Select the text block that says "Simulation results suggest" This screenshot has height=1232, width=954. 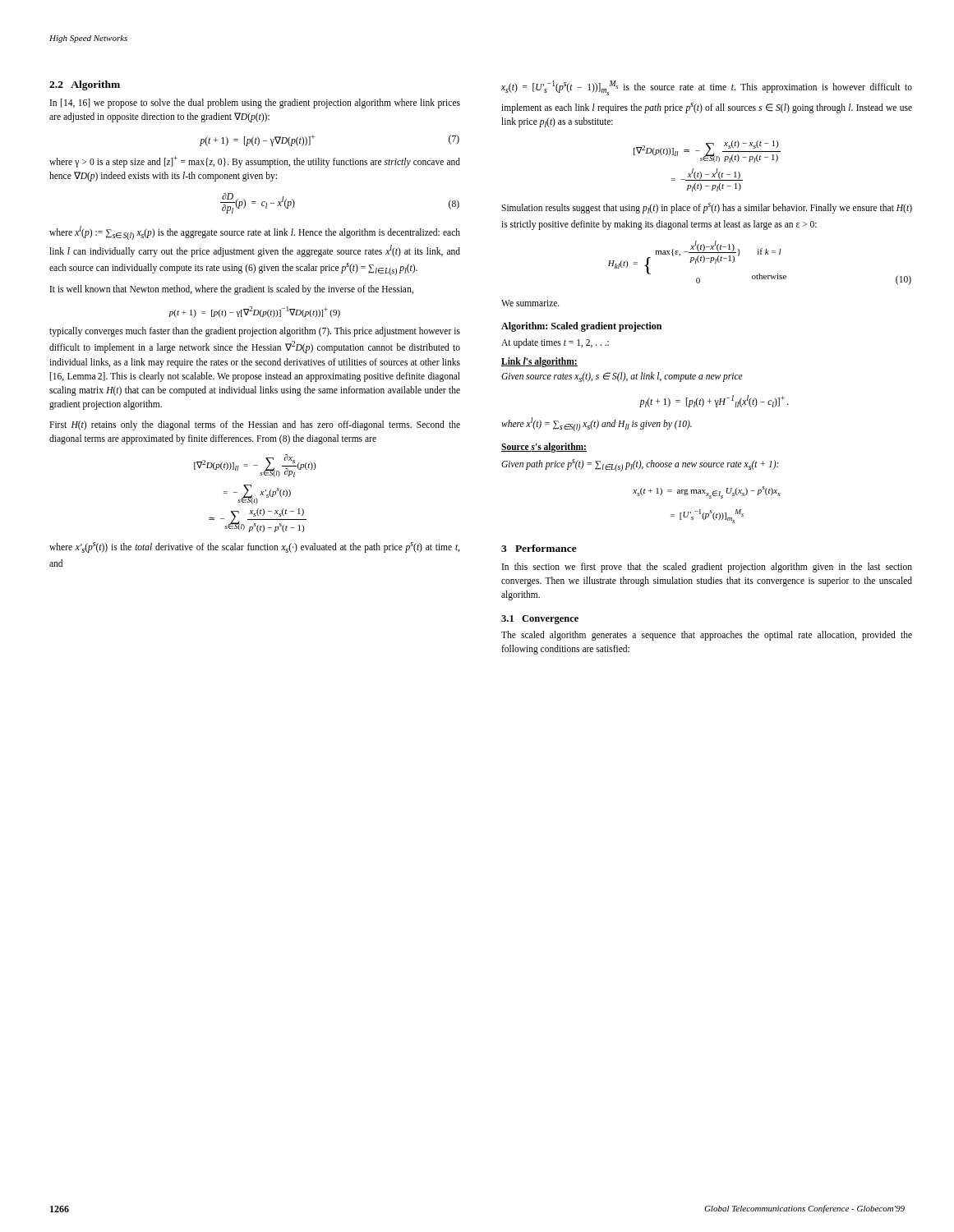[707, 215]
